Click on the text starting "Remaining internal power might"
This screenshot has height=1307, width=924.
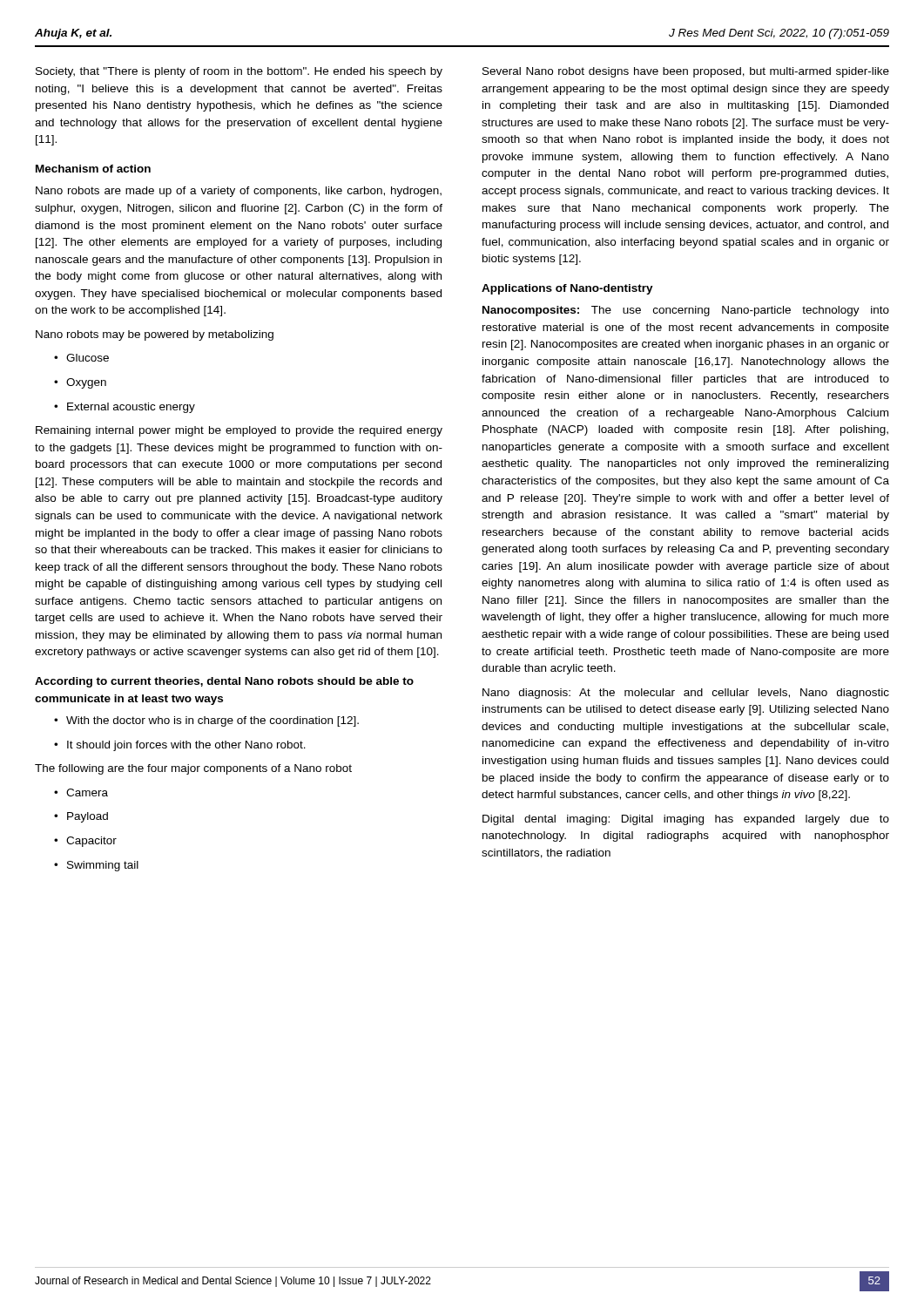[239, 541]
